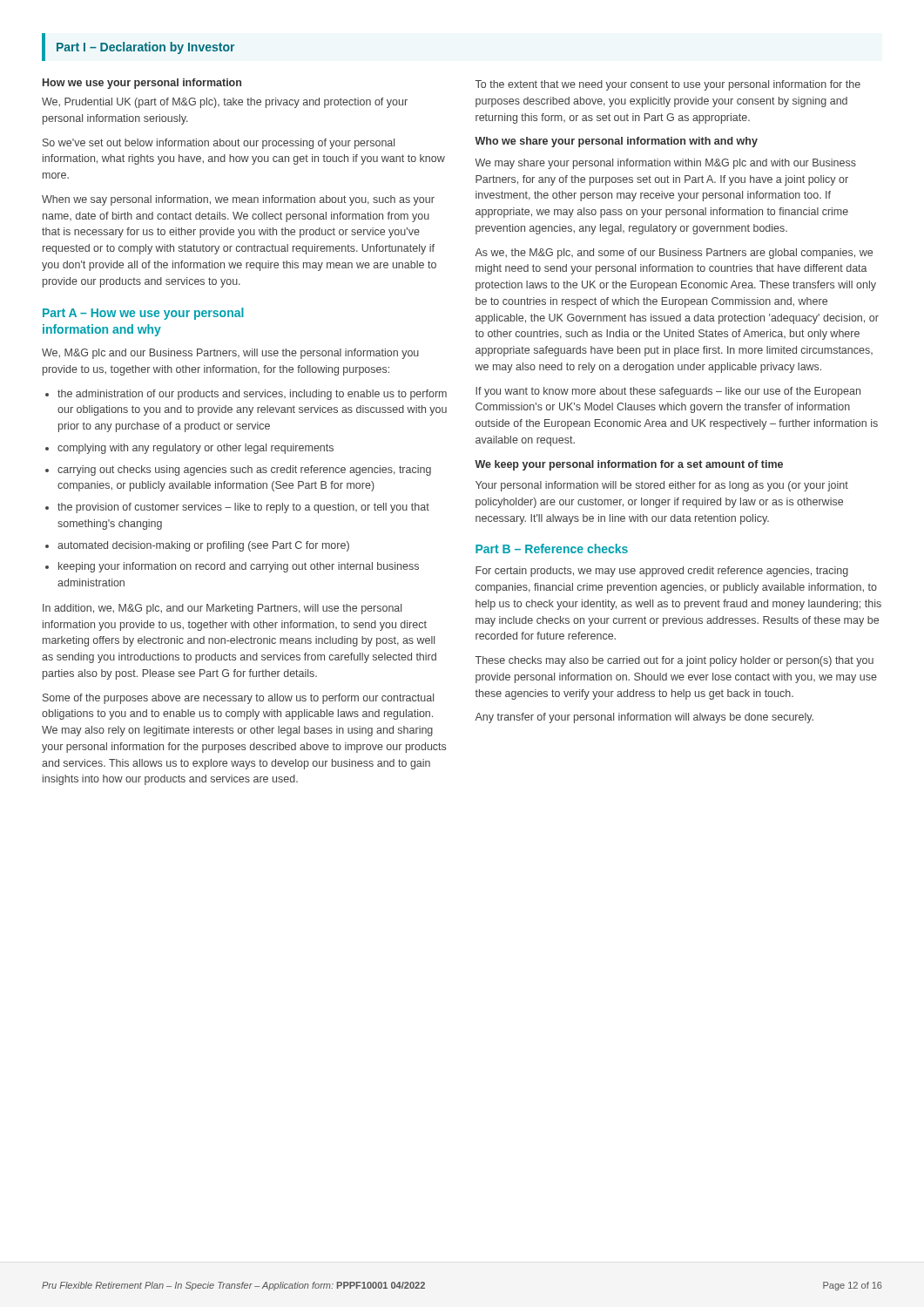Image resolution: width=924 pixels, height=1307 pixels.
Task: Find the text block that says "So we've set out below"
Action: pos(245,159)
